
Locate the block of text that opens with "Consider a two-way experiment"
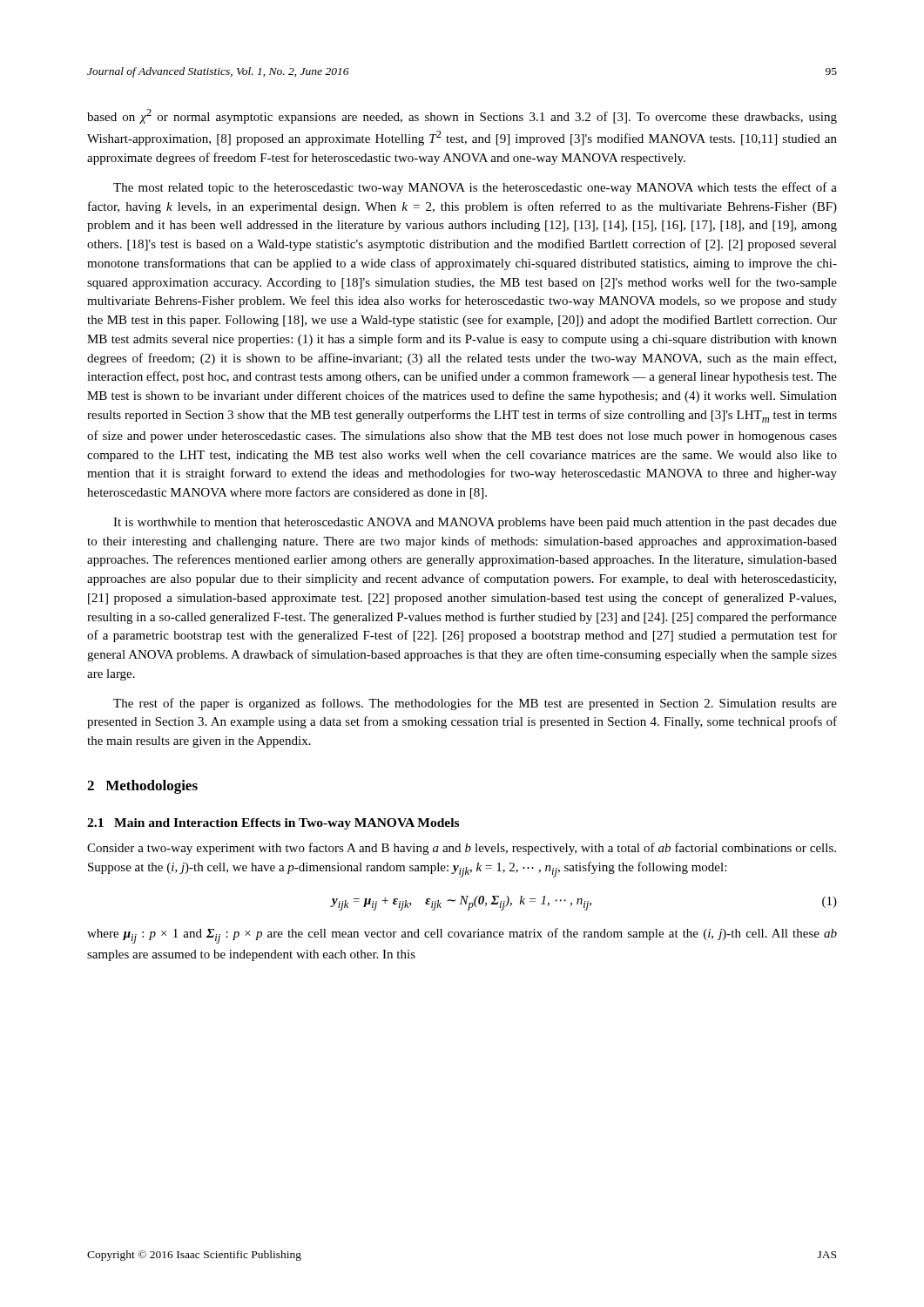tap(462, 859)
